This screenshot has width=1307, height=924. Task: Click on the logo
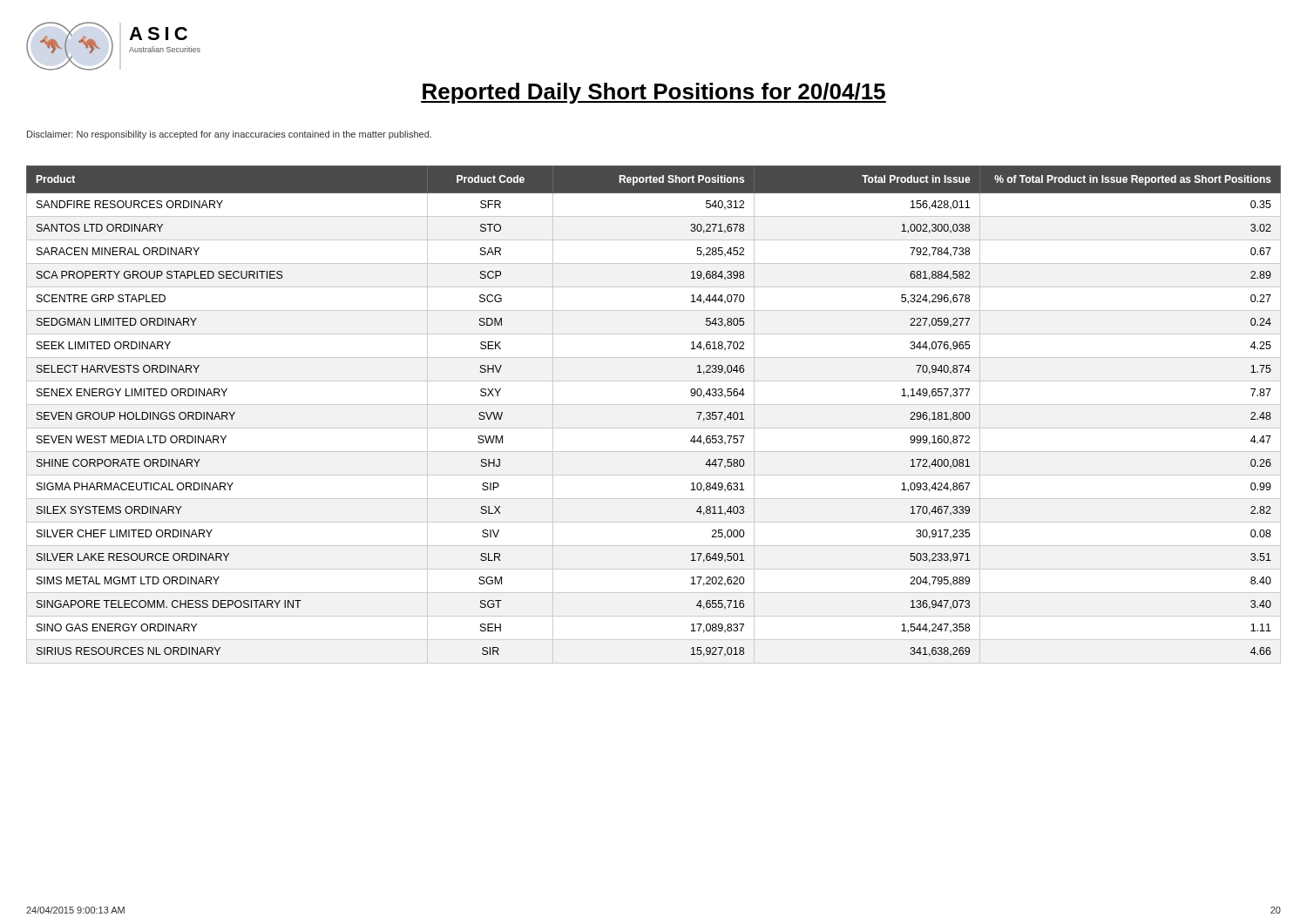tap(113, 46)
